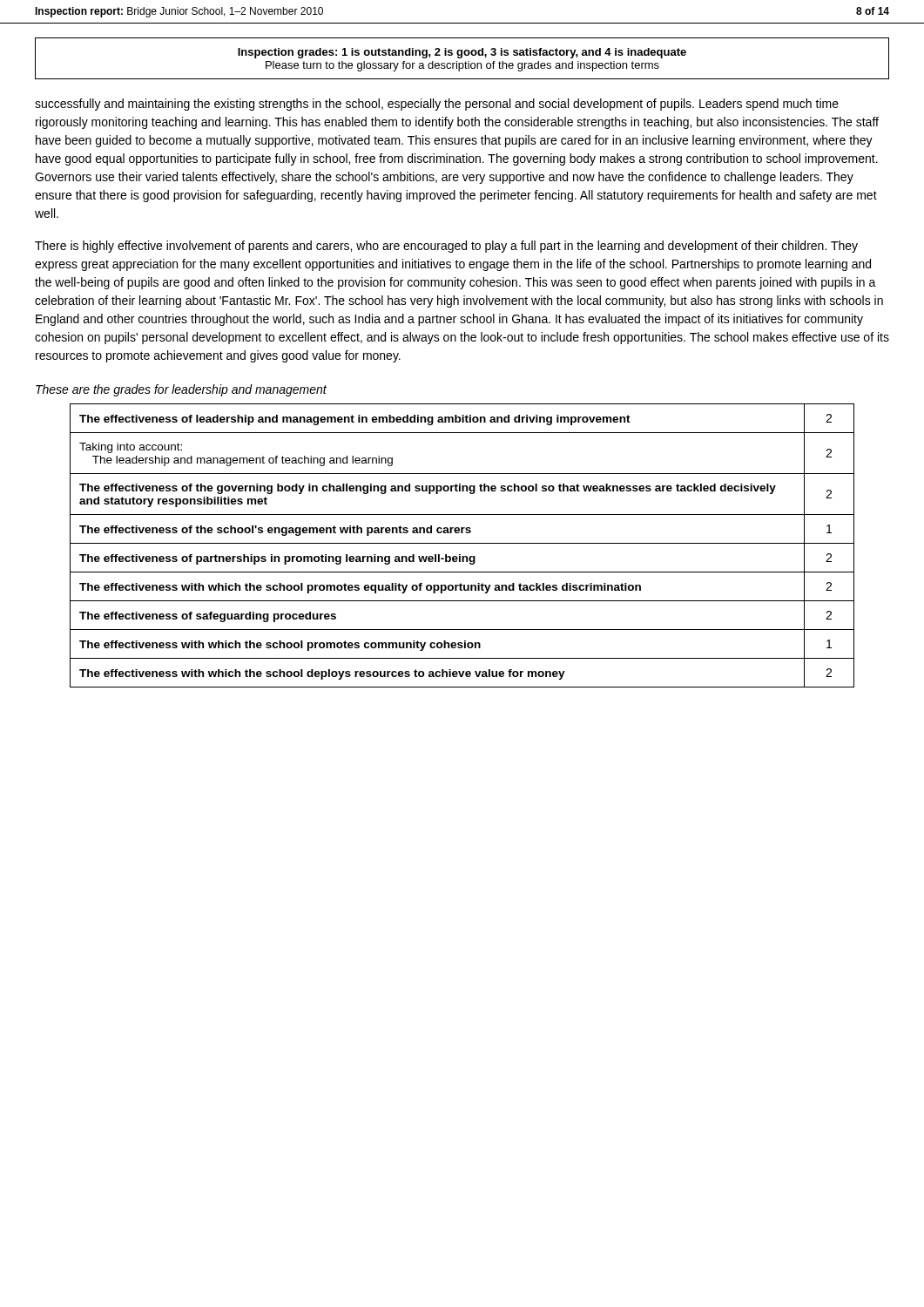Image resolution: width=924 pixels, height=1307 pixels.
Task: Click on the text starting "successfully and maintaining the existing strengths"
Action: coord(457,159)
